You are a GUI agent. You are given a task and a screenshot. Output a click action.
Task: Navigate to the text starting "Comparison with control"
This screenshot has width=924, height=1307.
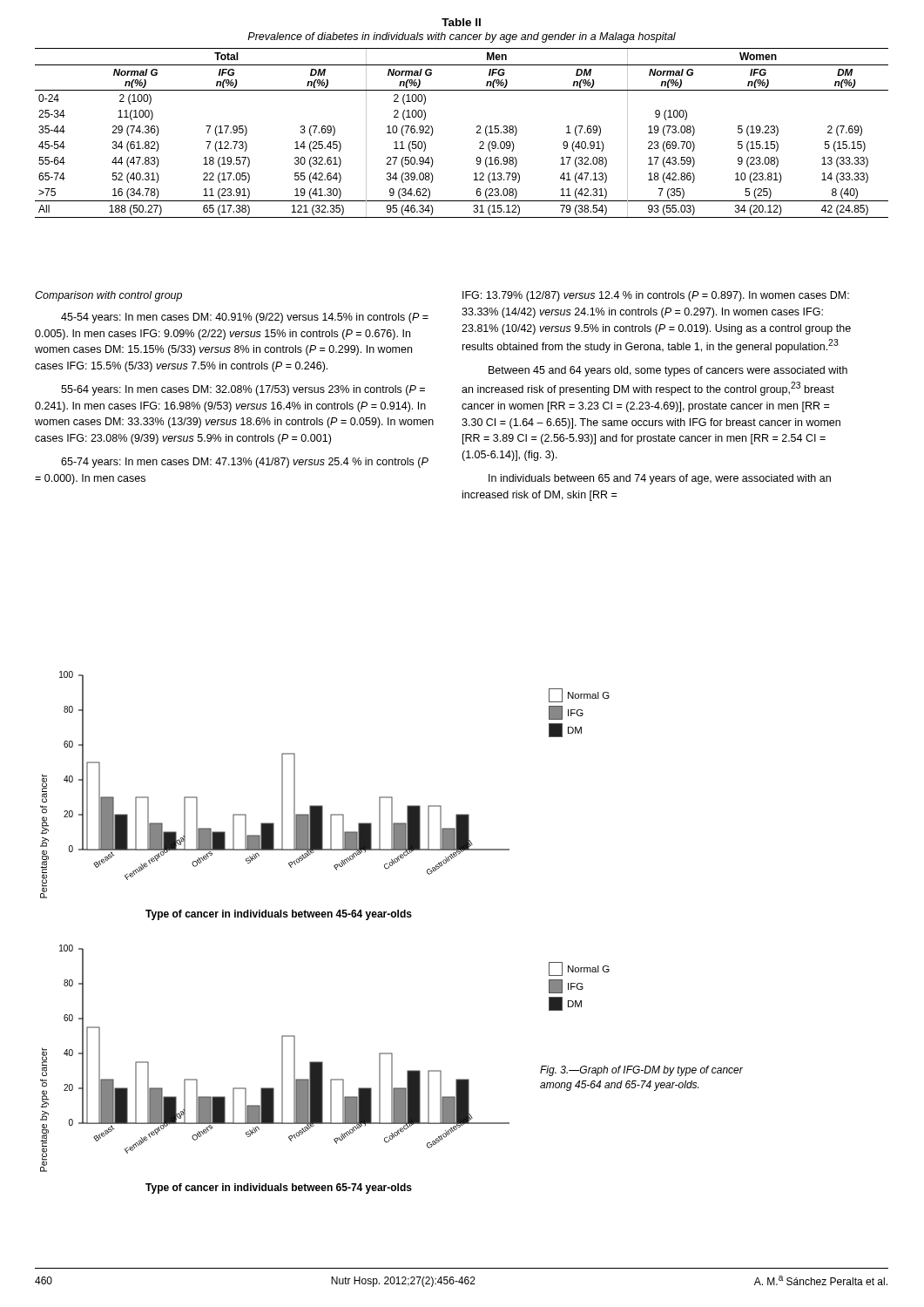coord(109,295)
